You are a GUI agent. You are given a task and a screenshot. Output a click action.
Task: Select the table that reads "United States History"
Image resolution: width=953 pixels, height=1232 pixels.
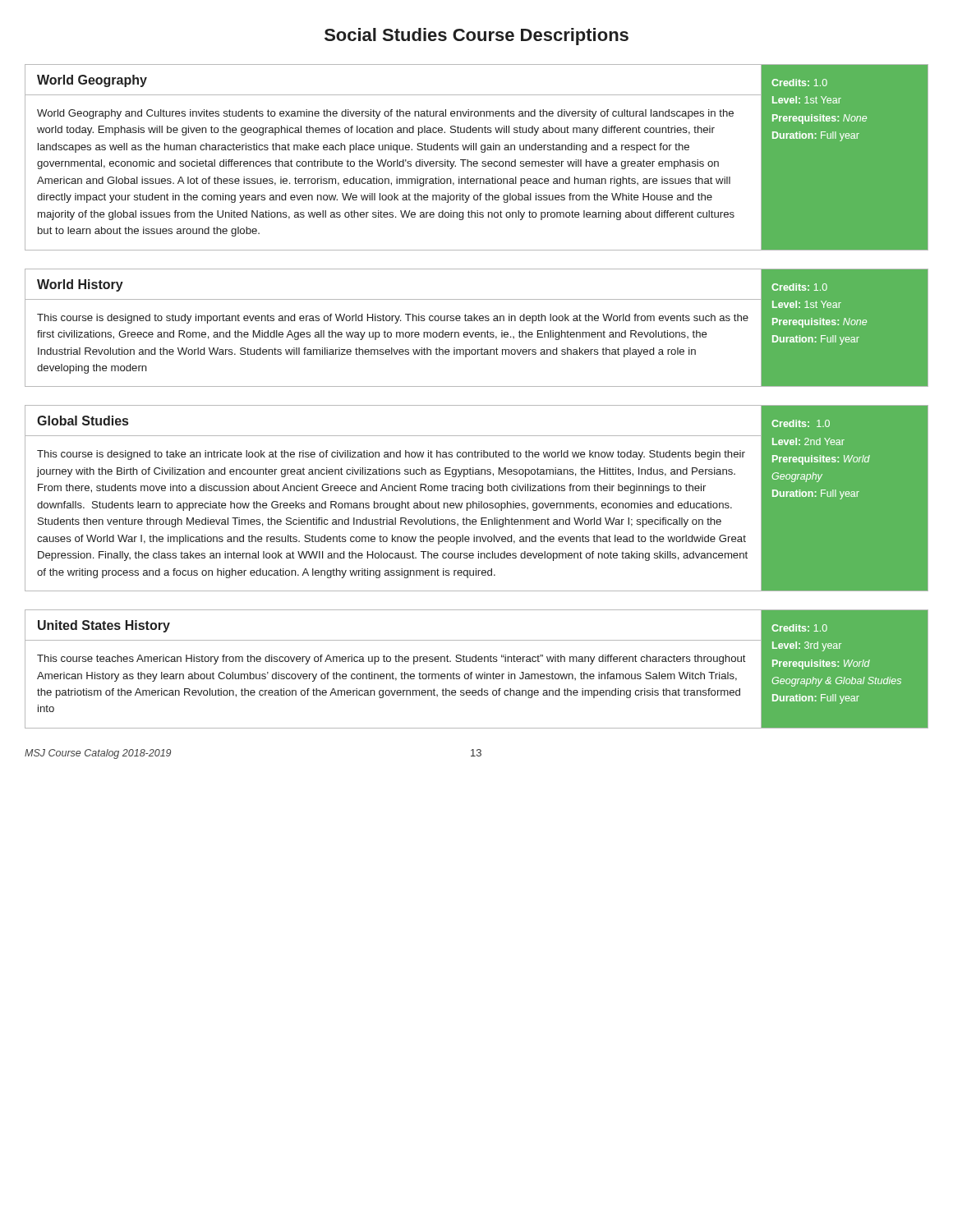click(476, 669)
